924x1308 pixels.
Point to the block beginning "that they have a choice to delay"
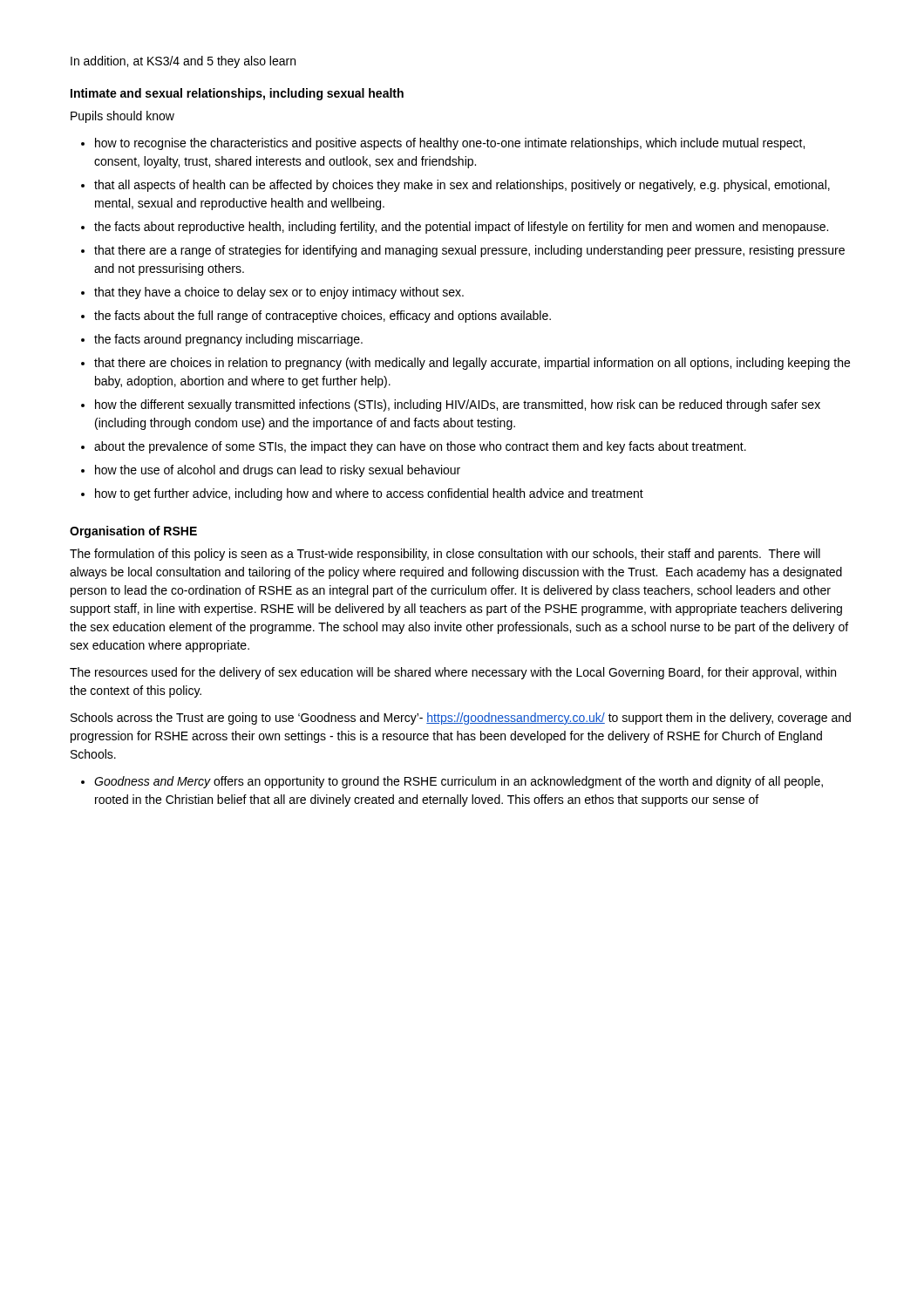point(279,292)
